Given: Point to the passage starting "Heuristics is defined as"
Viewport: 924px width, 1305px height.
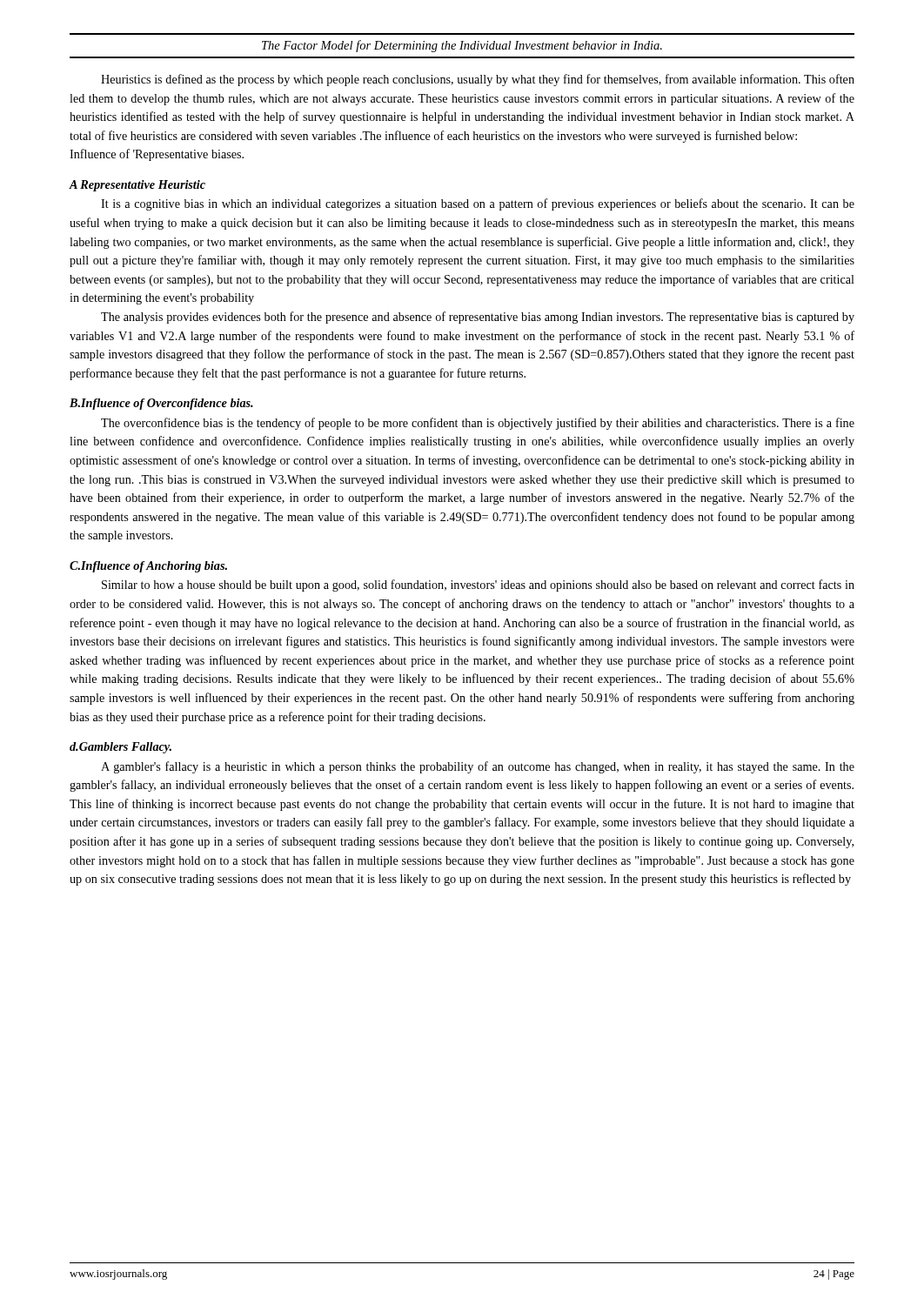Looking at the screenshot, I should coord(462,108).
